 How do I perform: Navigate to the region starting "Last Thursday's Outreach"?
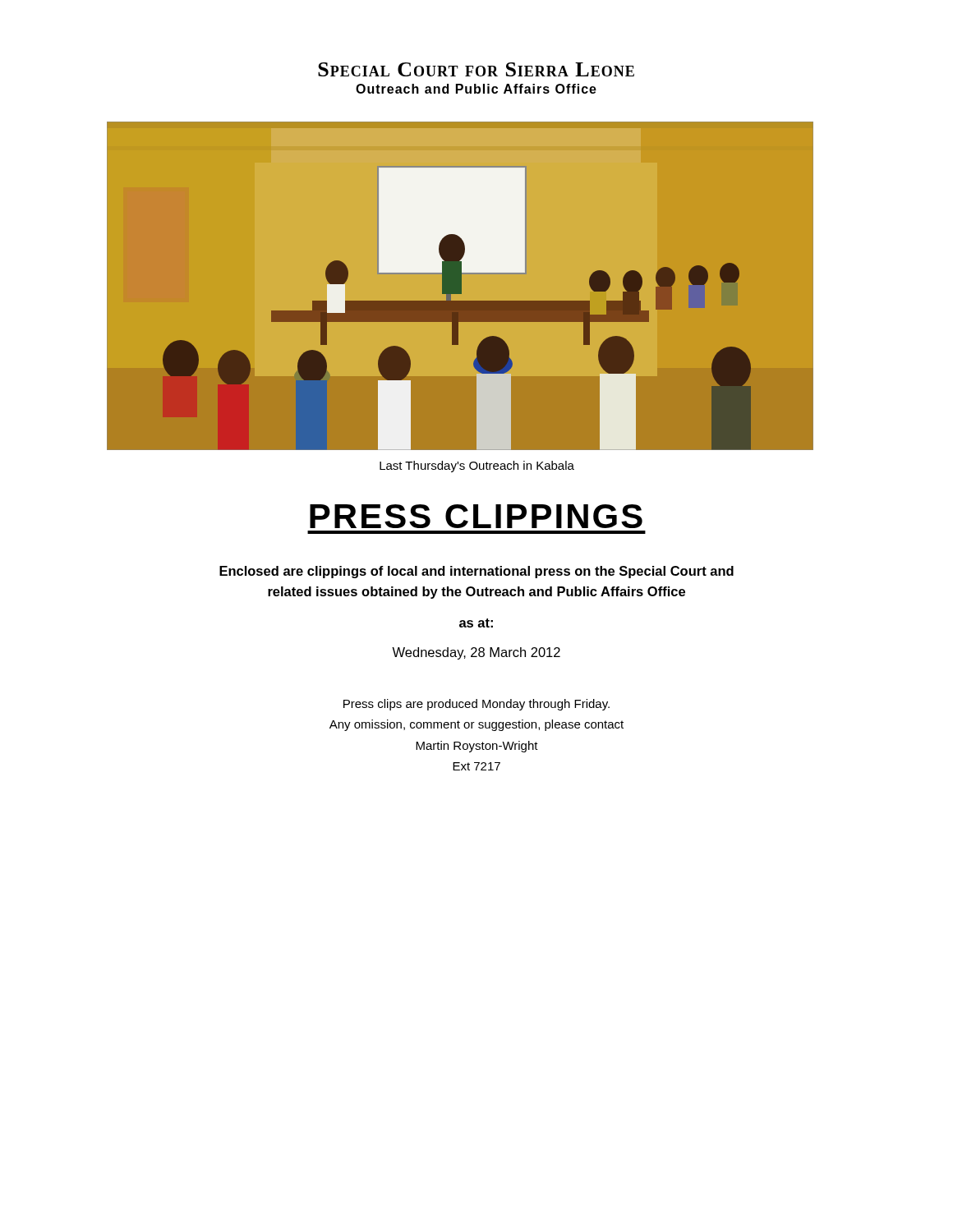[x=476, y=465]
